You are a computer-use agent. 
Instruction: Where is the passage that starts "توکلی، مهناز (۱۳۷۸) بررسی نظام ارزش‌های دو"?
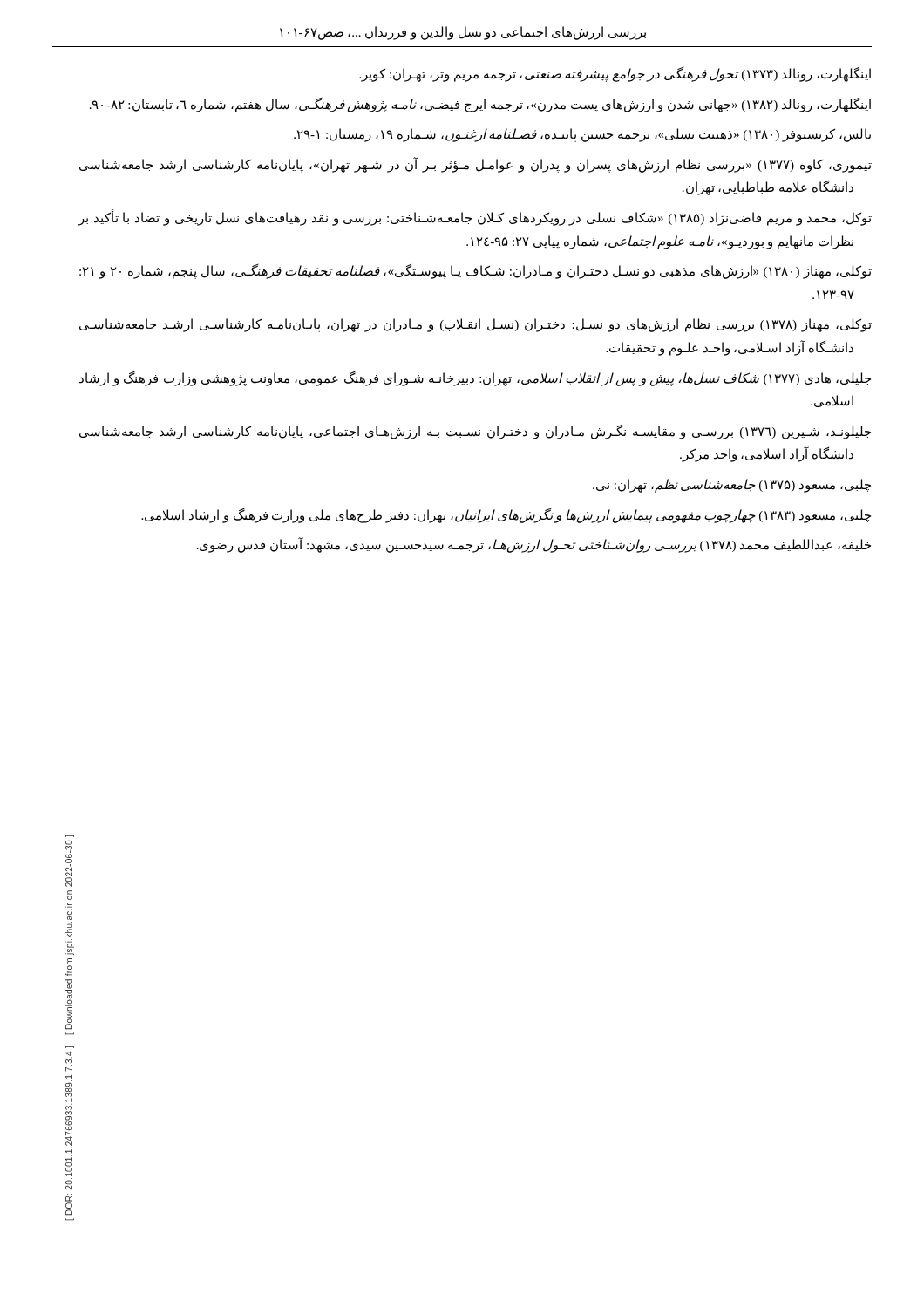(x=475, y=336)
